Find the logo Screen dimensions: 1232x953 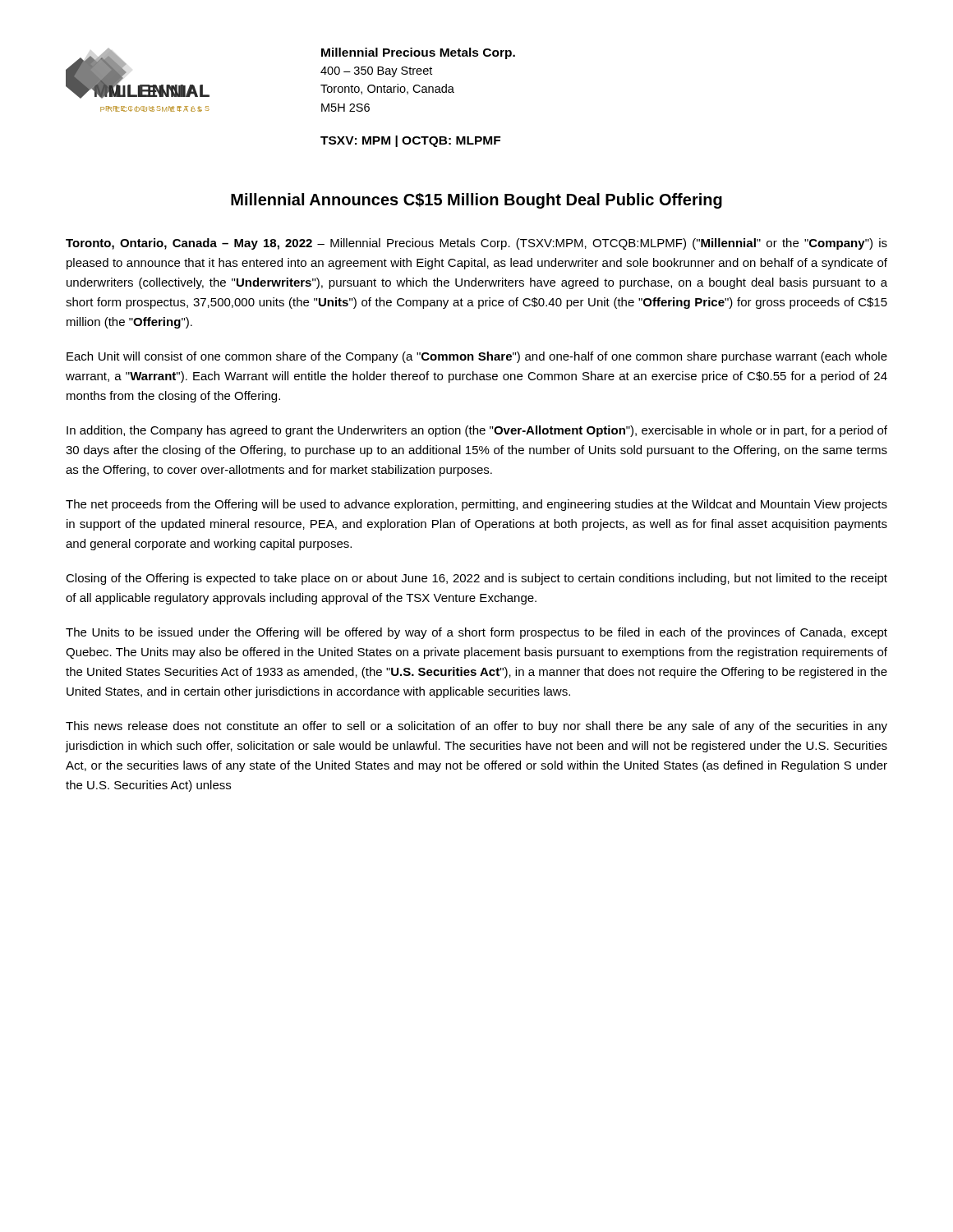coord(156,82)
